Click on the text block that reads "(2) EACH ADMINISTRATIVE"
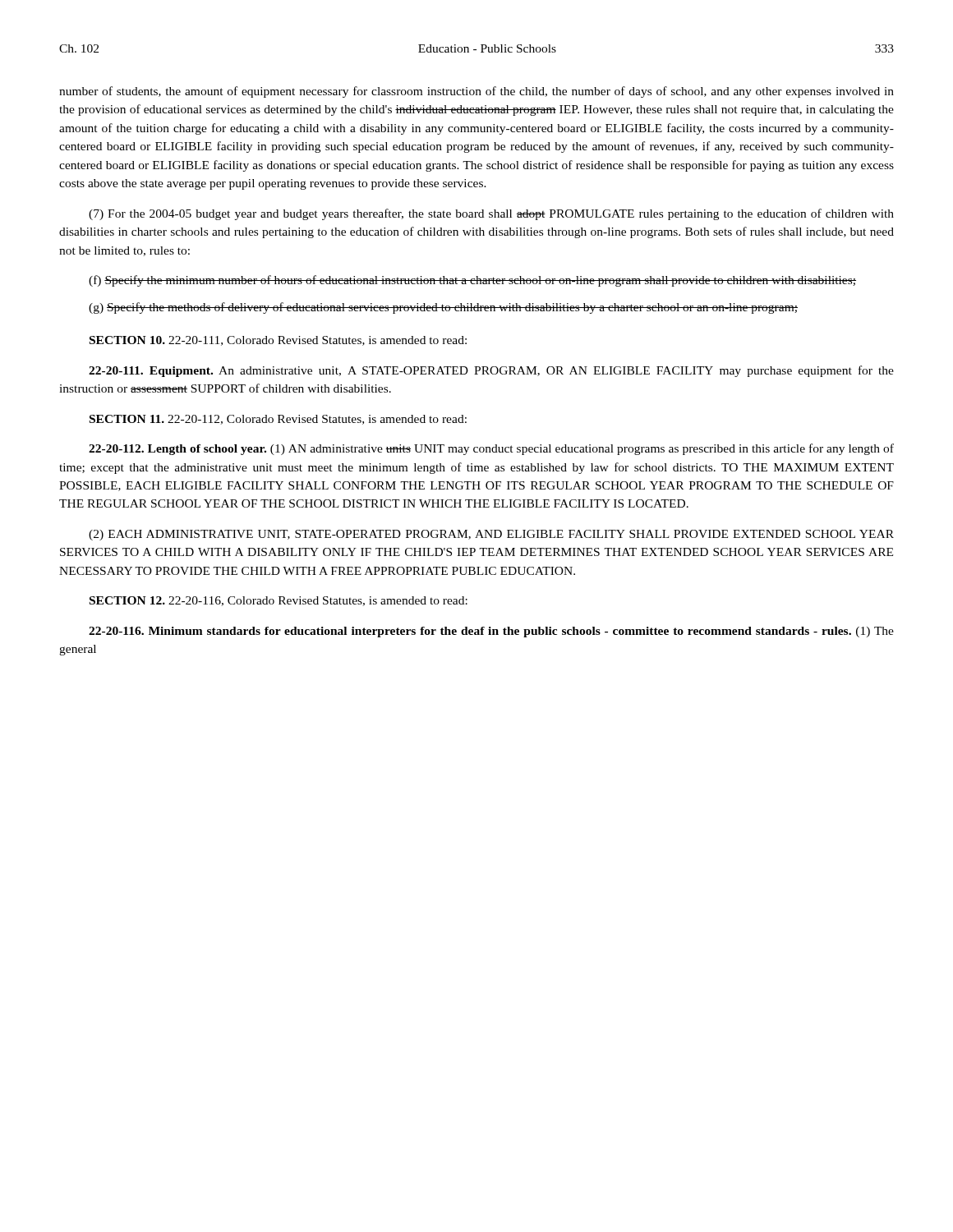This screenshot has width=953, height=1232. (476, 552)
